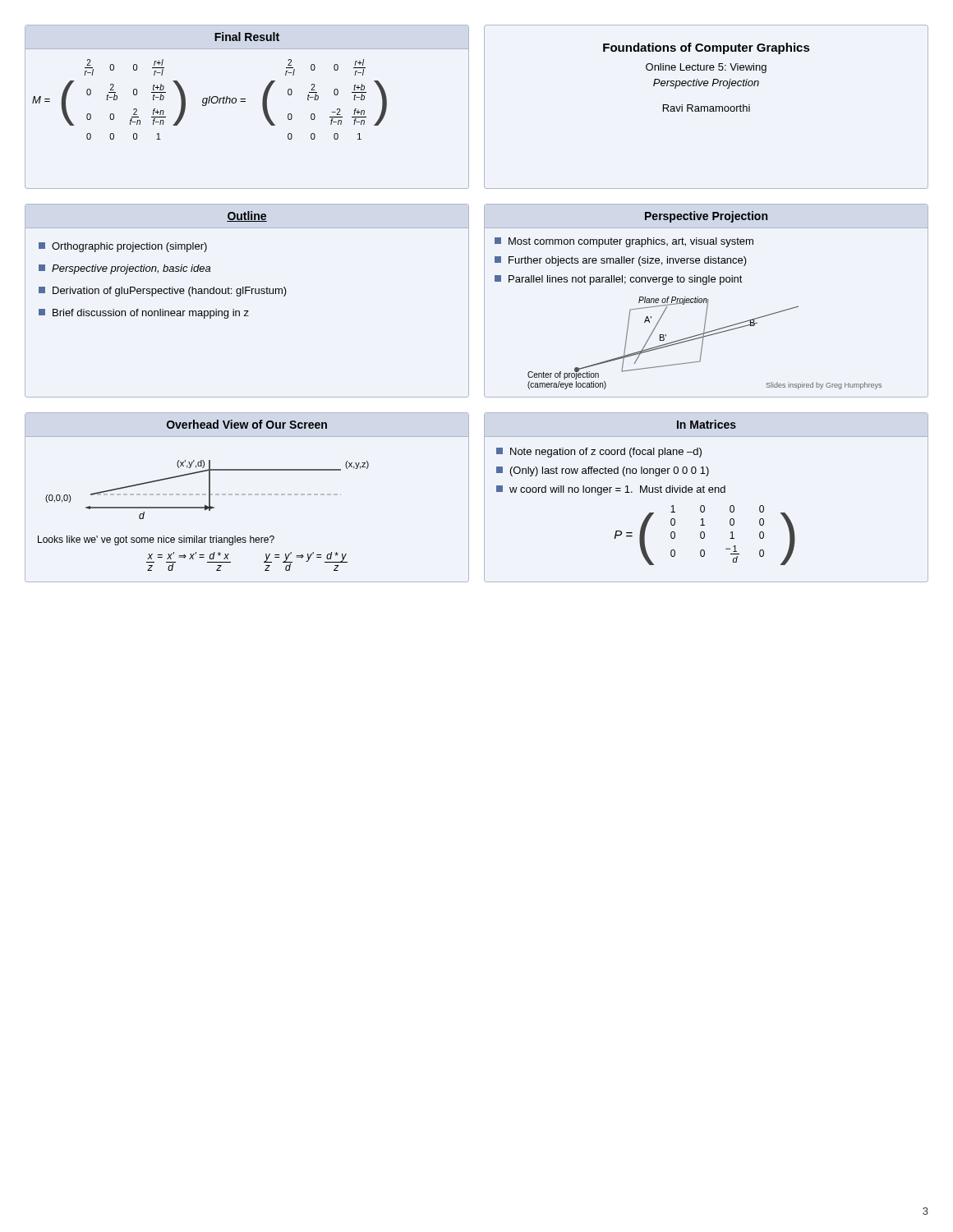The image size is (953, 1232).
Task: Find "Orthographic projection (simpler)" on this page
Action: [123, 246]
